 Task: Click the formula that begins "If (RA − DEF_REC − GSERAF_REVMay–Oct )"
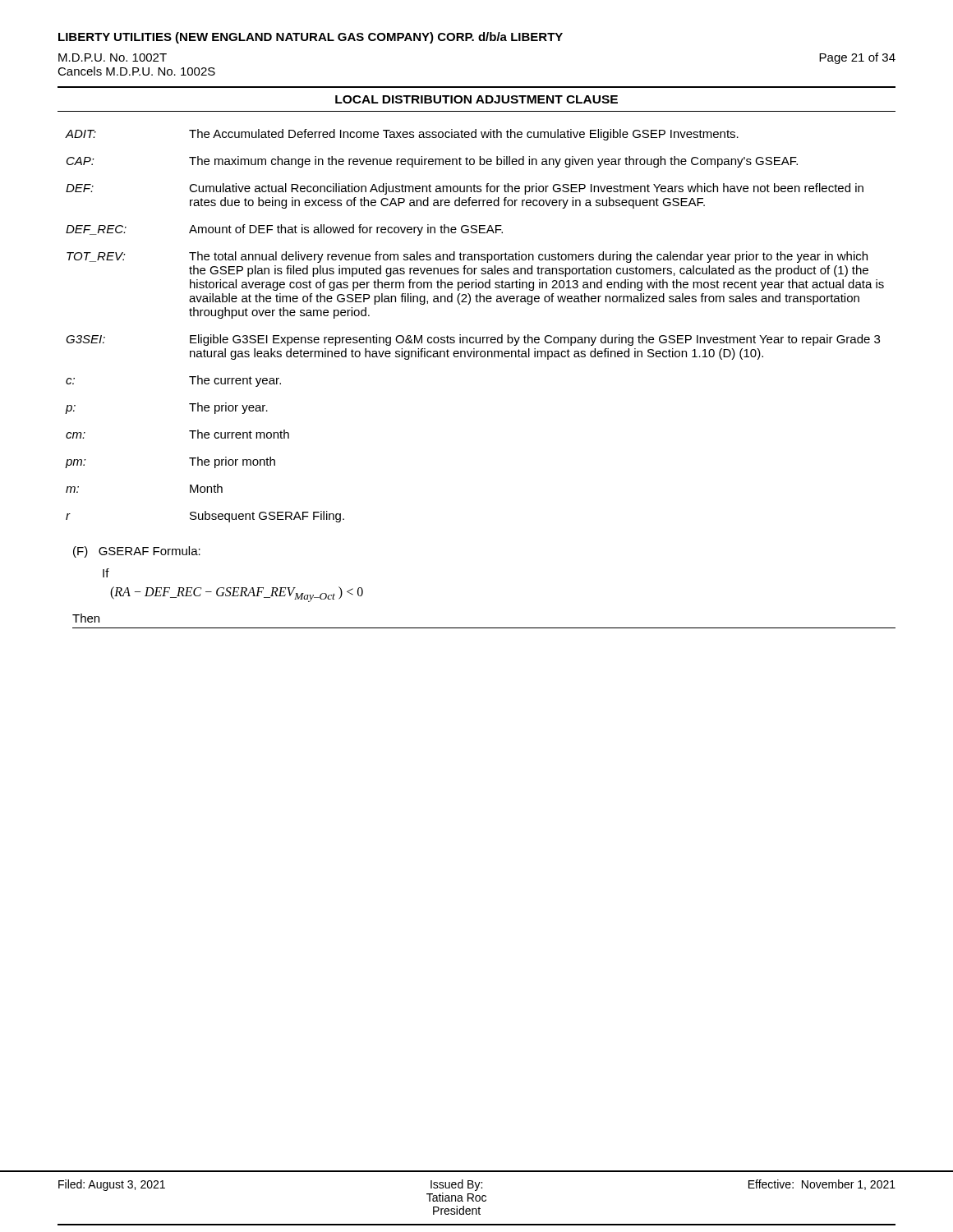106,573
